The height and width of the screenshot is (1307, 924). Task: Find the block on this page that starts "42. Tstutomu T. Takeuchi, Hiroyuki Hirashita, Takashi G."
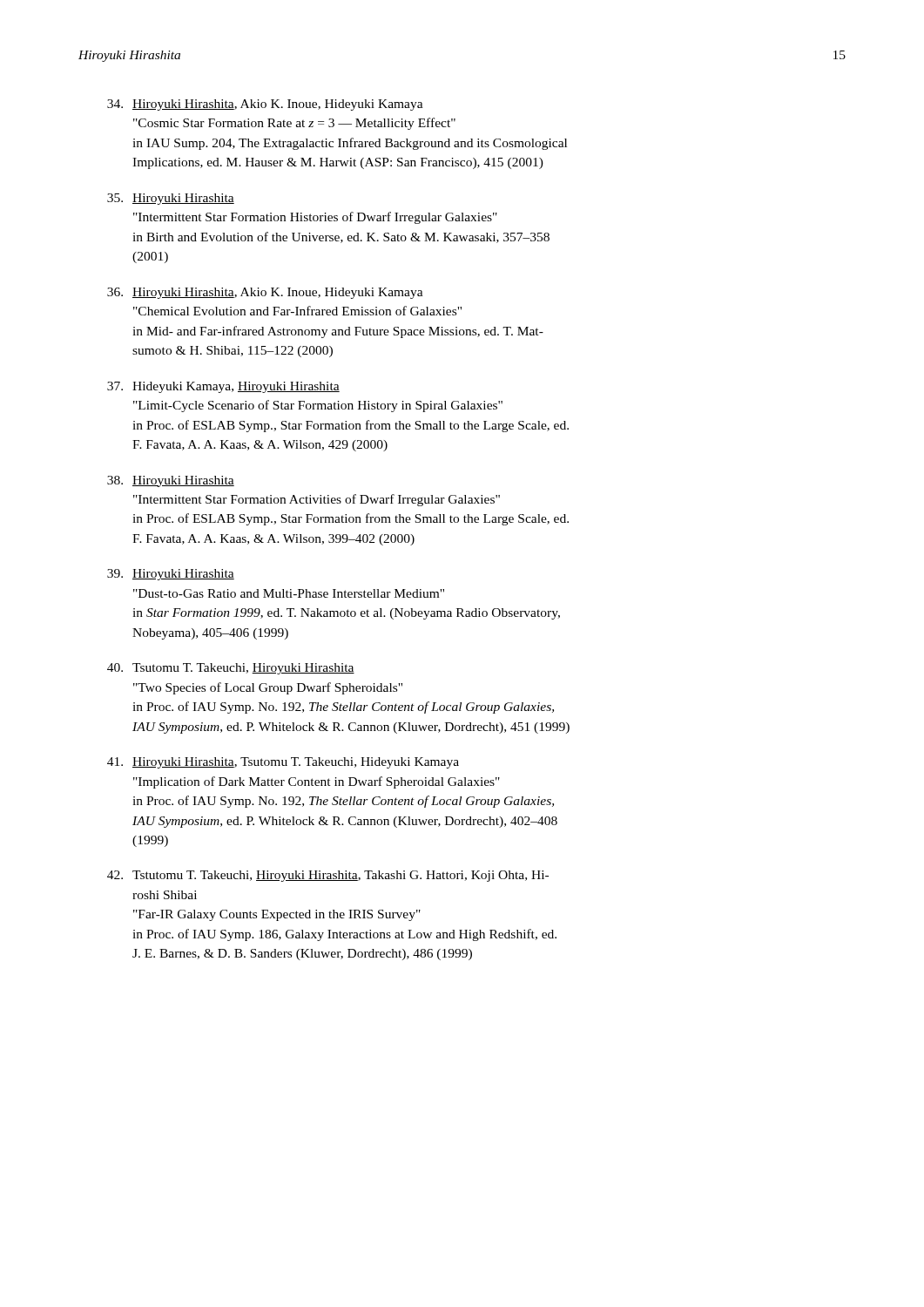[328, 876]
